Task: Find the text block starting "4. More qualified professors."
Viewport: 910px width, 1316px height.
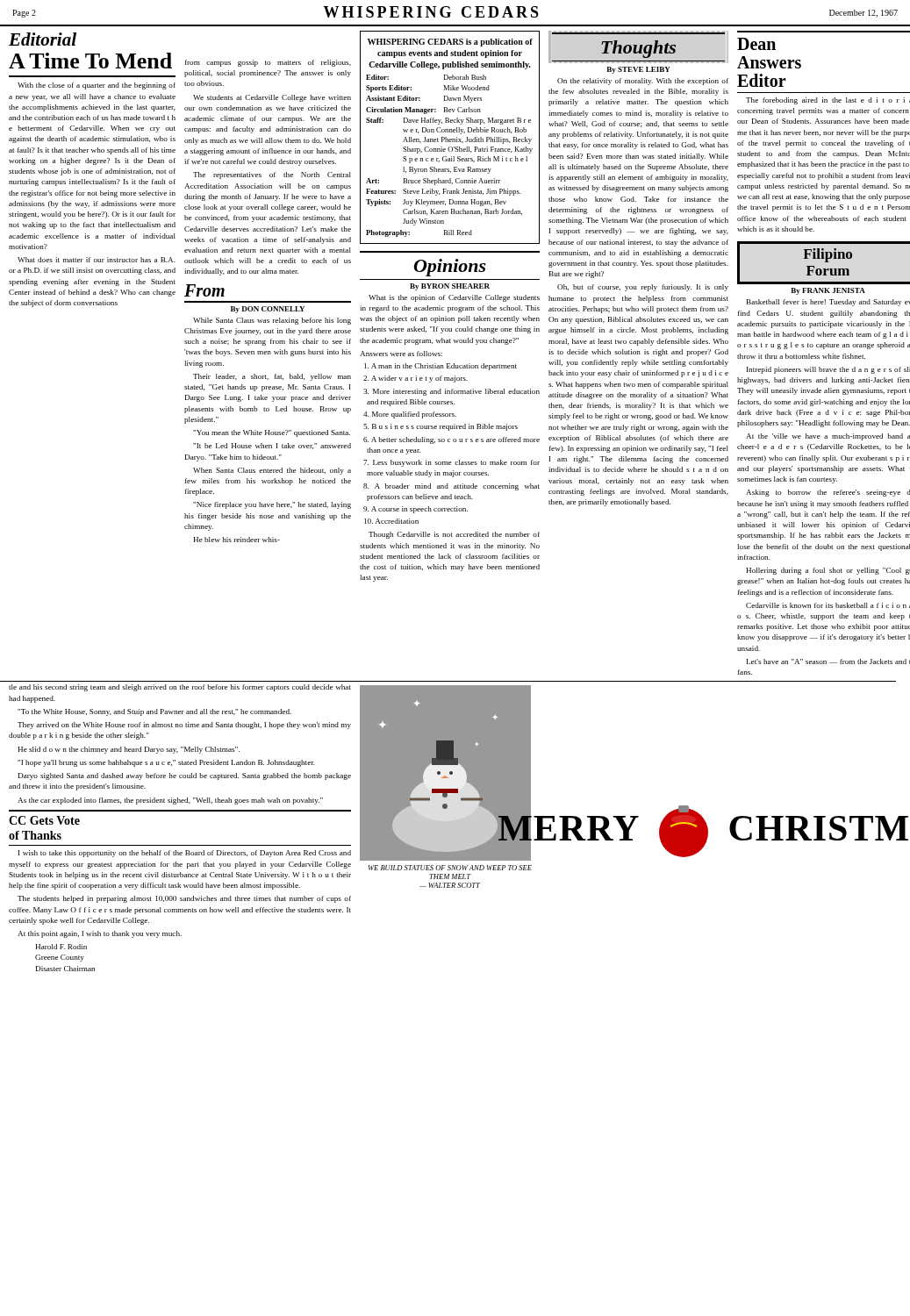Action: point(410,414)
